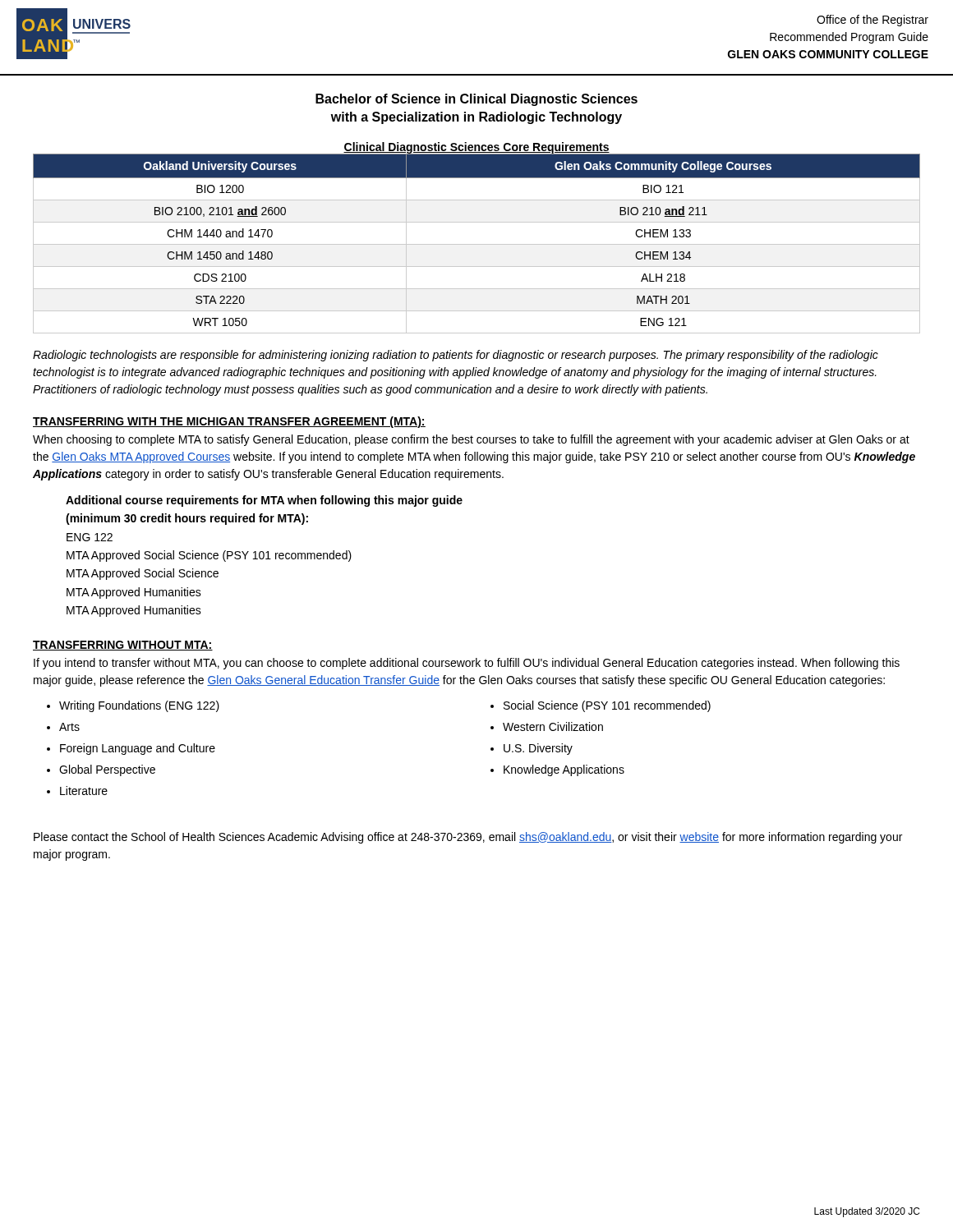Find "Western Civilization" on this page
The width and height of the screenshot is (953, 1232).
[553, 726]
